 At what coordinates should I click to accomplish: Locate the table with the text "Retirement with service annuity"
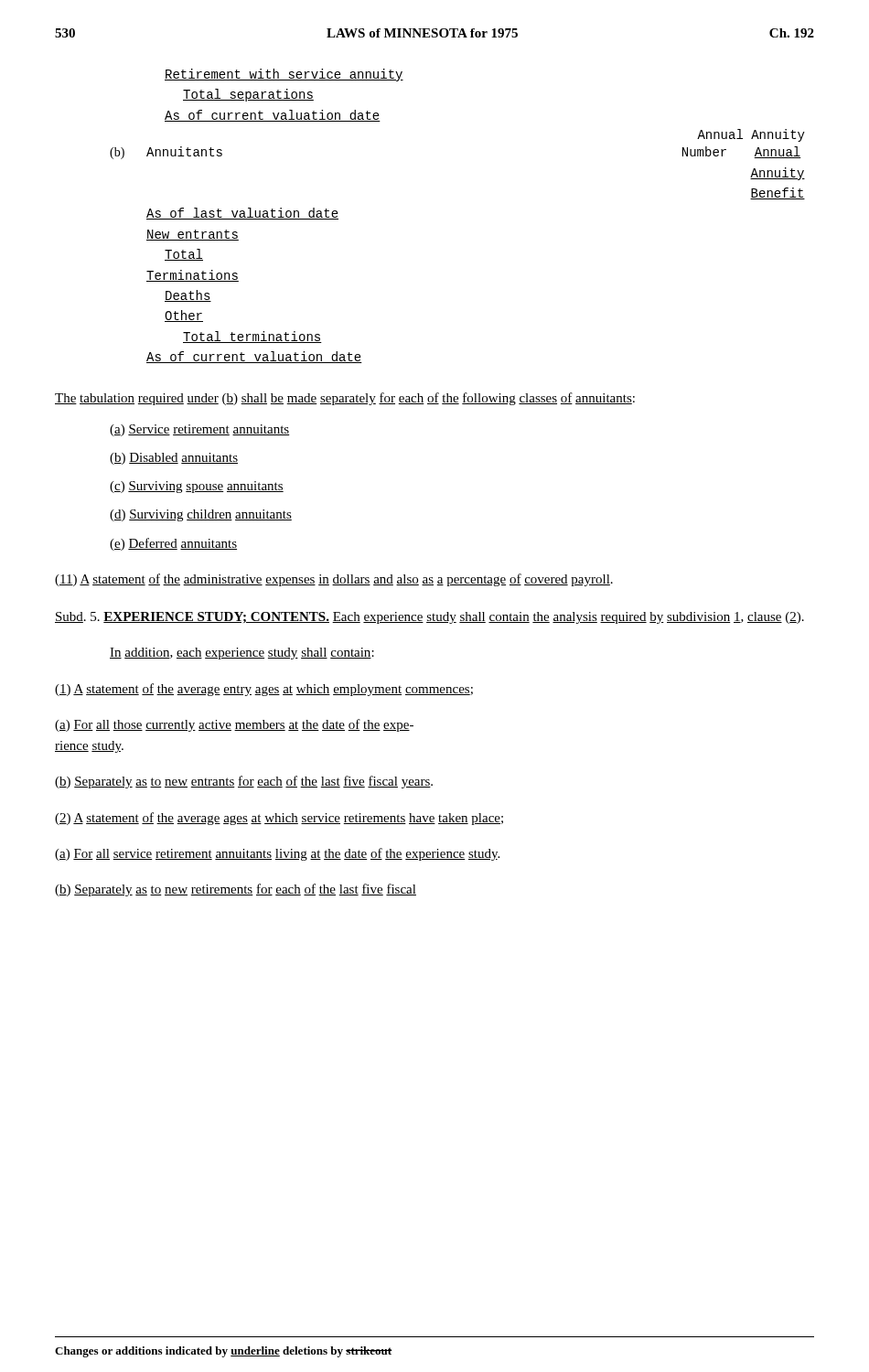tap(434, 217)
